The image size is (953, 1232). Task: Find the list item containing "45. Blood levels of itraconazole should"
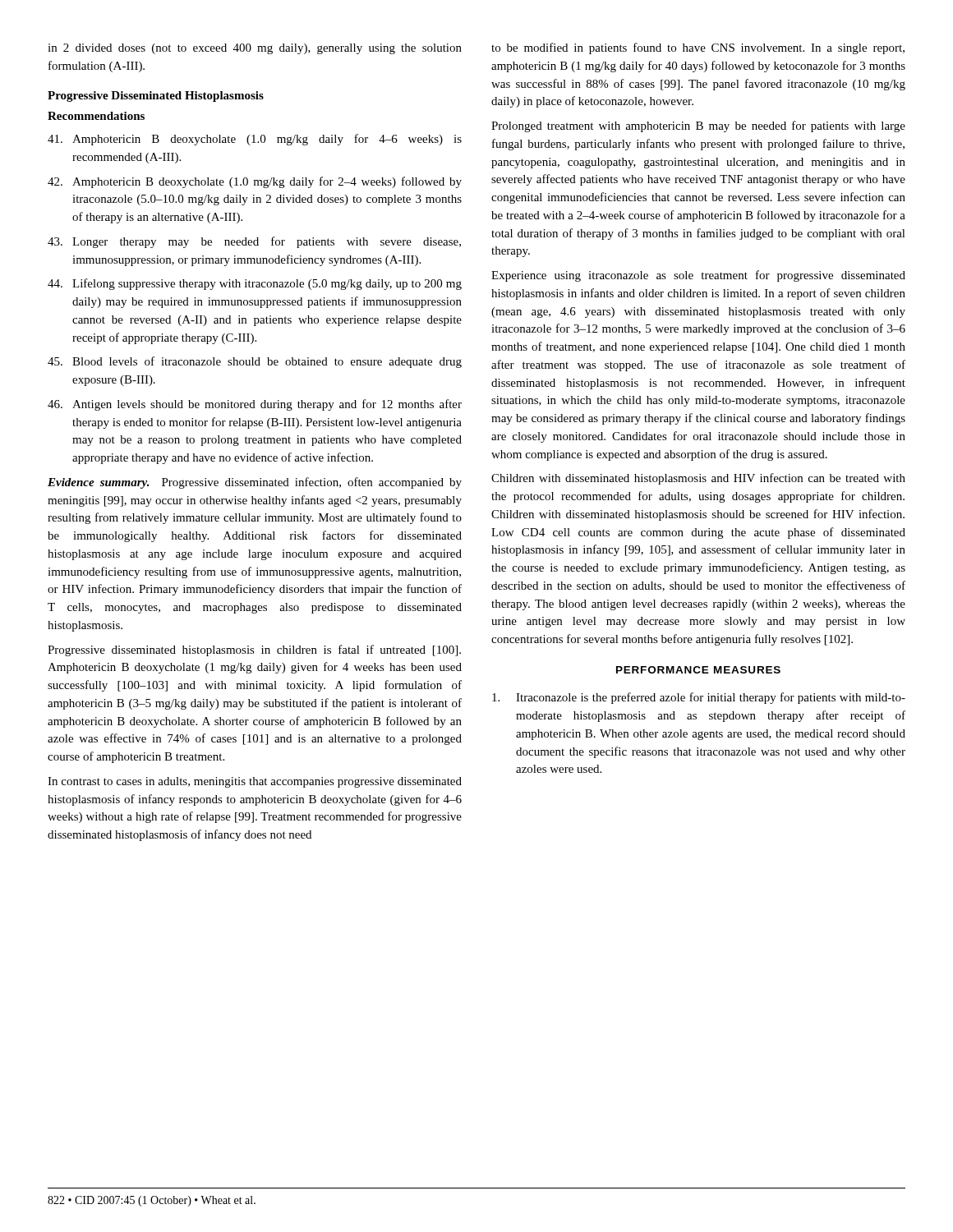[255, 371]
